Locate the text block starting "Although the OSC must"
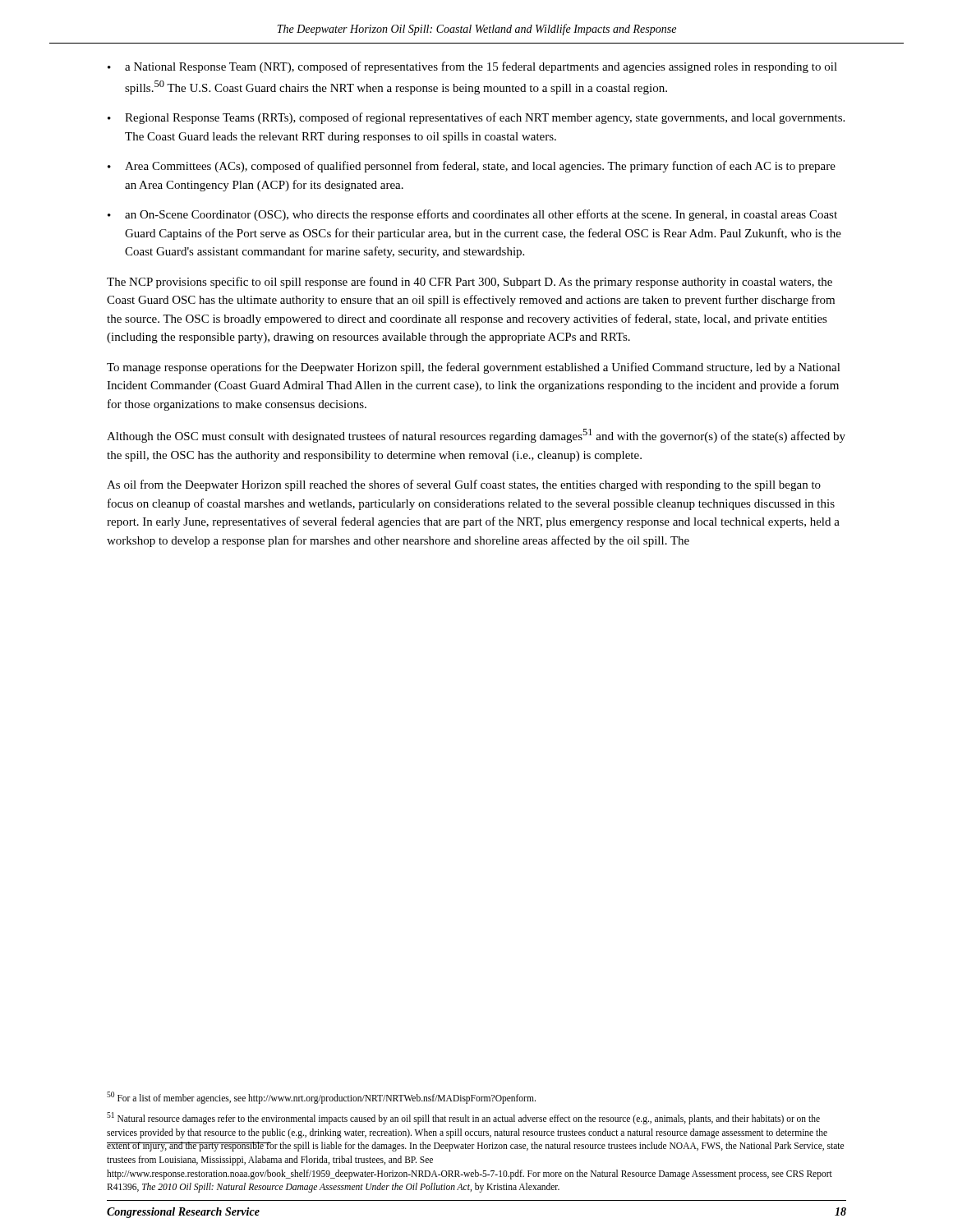Screen dimensions: 1232x953 (476, 444)
